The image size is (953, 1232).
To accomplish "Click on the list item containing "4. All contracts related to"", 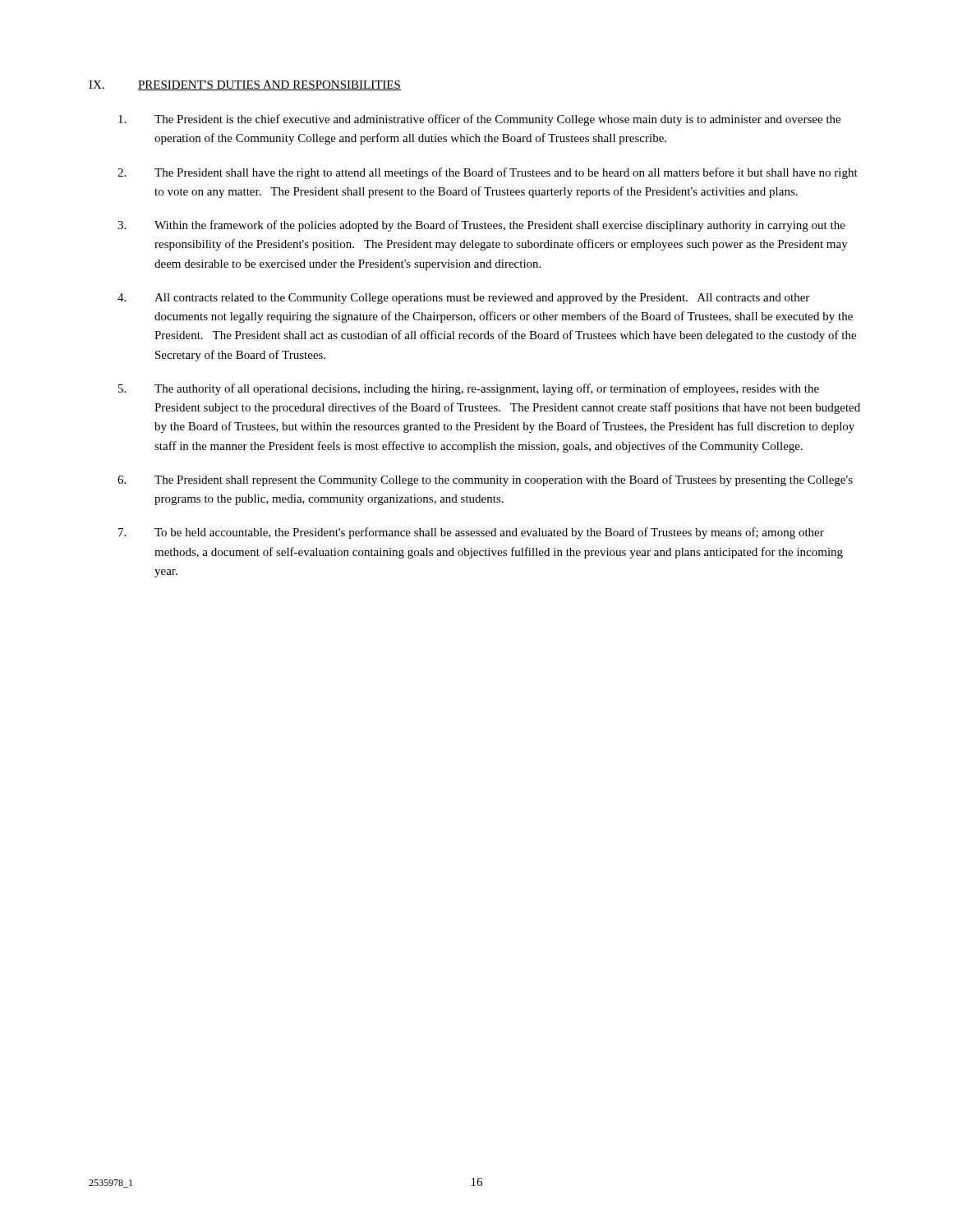I will pos(476,326).
